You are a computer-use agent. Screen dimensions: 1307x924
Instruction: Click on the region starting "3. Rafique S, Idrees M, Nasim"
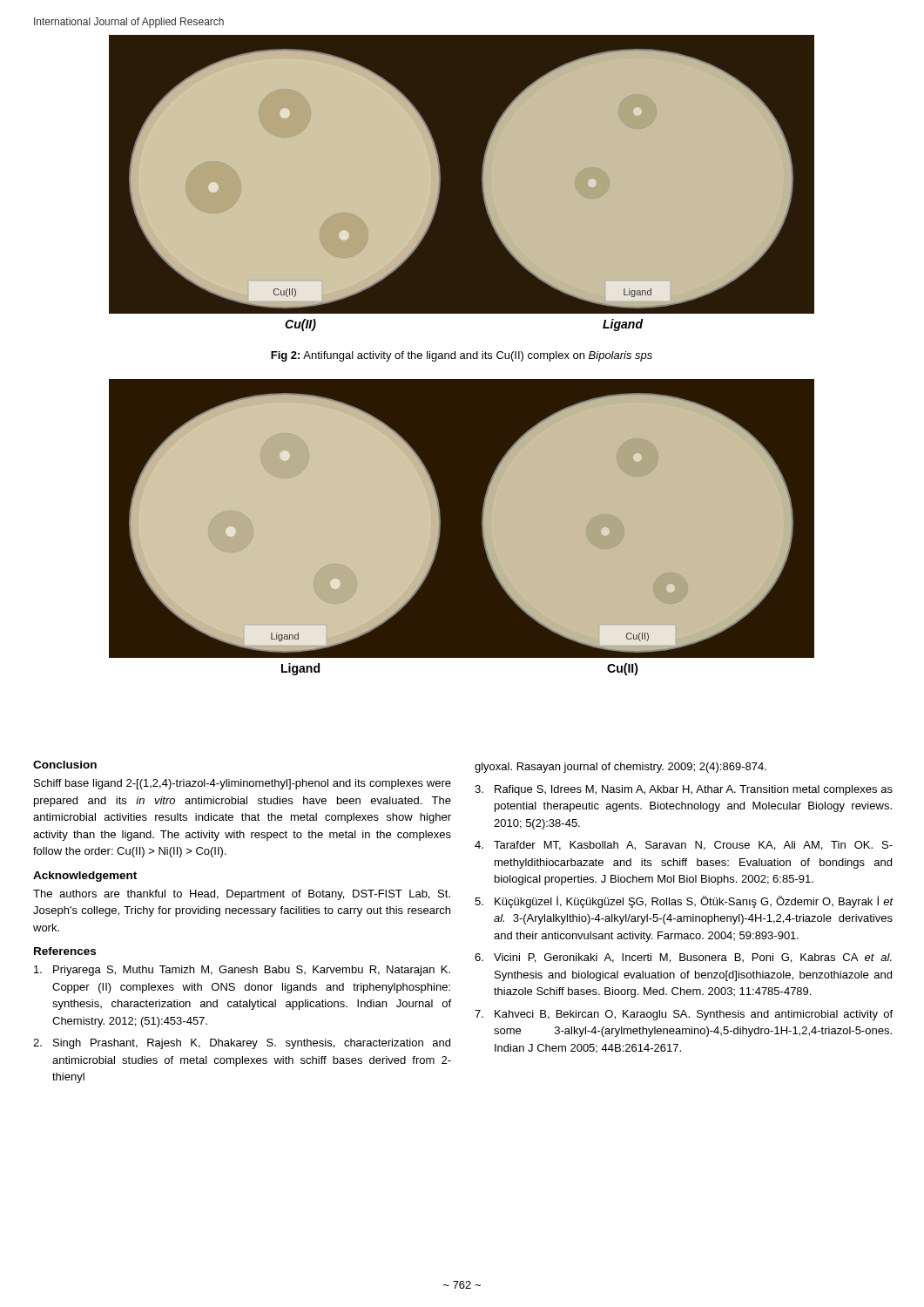click(684, 806)
